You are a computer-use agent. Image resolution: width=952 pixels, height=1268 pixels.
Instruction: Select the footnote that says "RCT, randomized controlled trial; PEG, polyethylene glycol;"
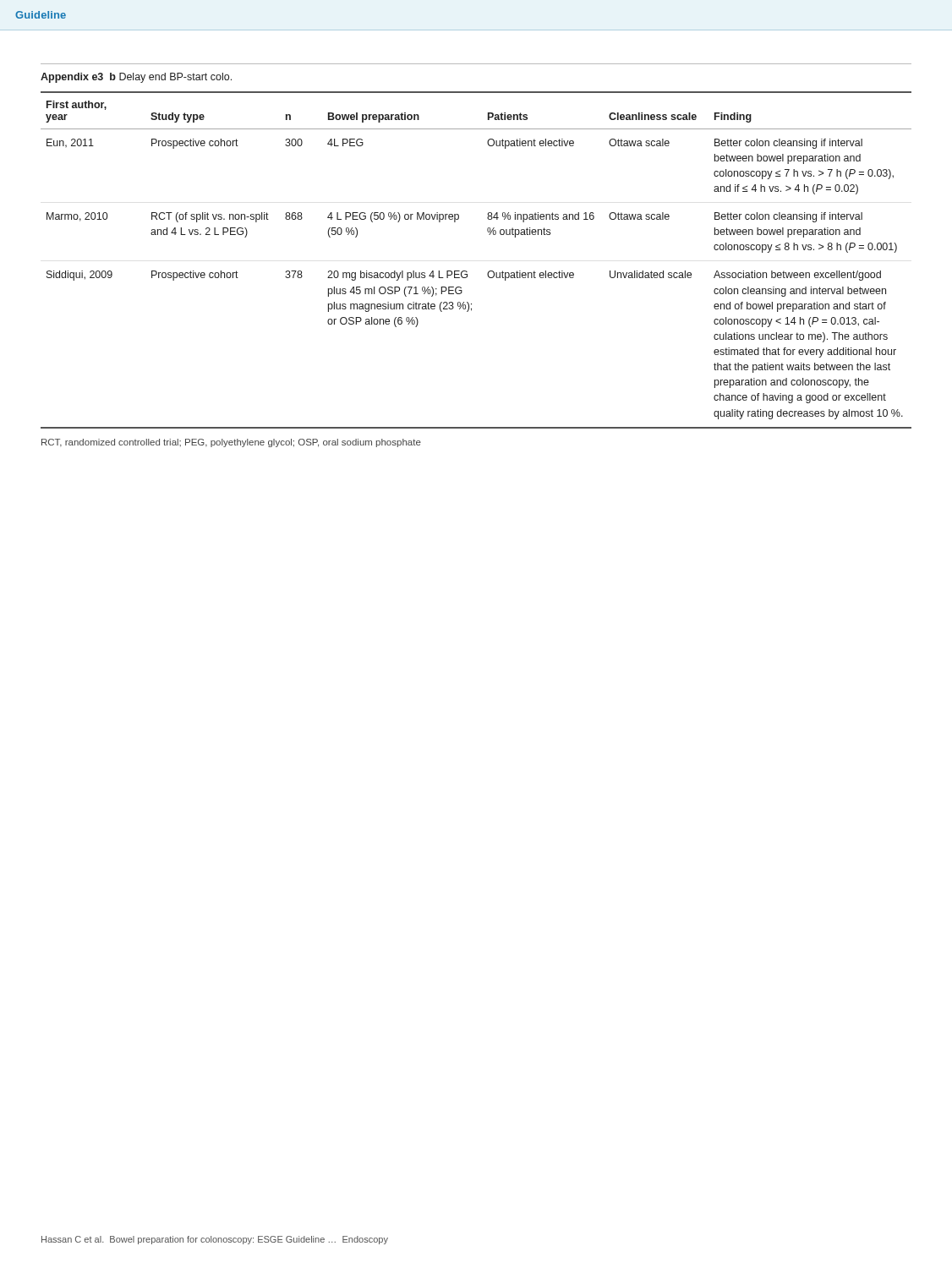pos(231,442)
